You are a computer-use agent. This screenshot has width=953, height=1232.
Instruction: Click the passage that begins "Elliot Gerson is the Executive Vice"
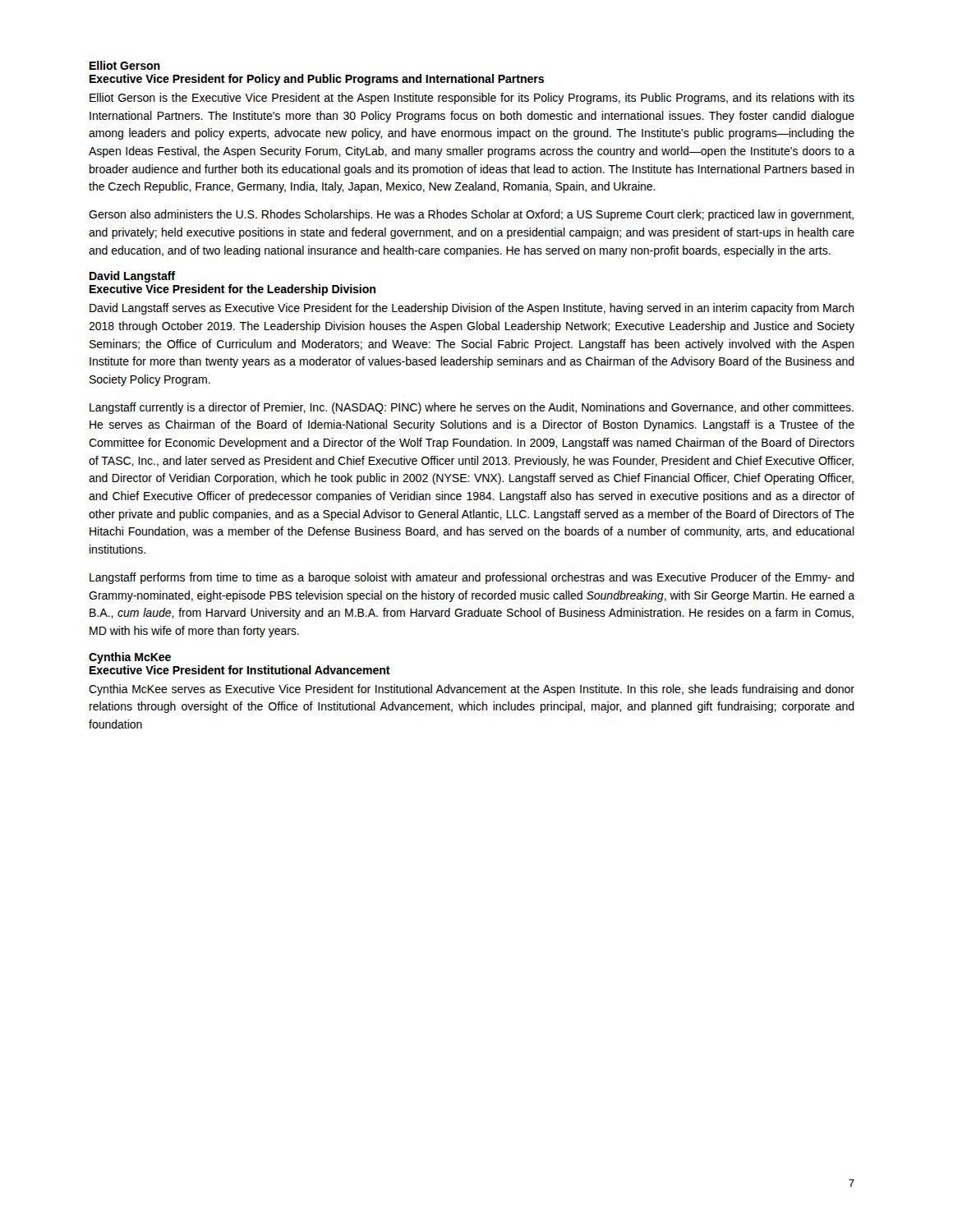[x=472, y=142]
